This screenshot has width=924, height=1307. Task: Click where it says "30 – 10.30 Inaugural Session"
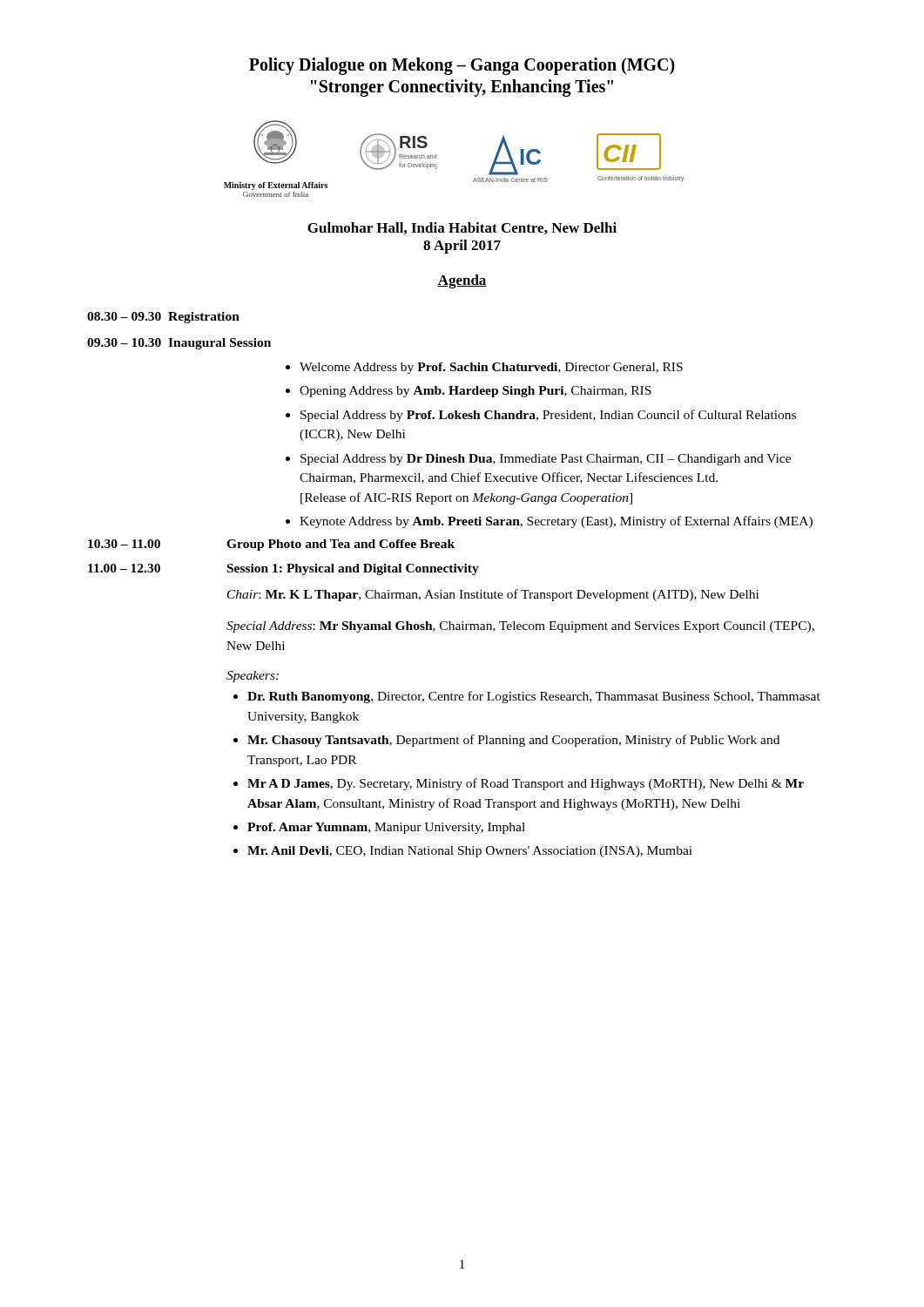[x=179, y=342]
